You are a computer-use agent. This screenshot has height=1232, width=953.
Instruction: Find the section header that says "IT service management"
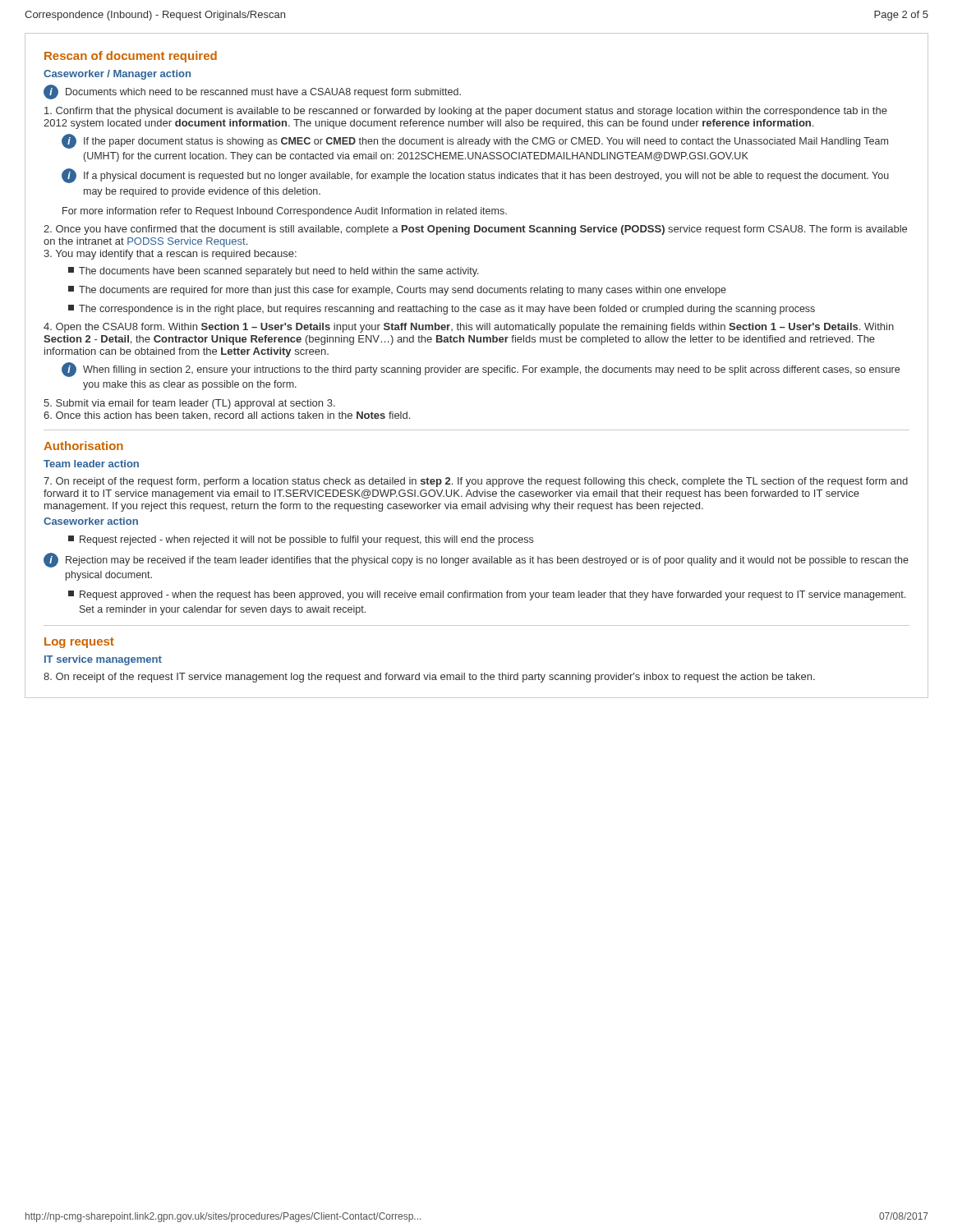103,660
